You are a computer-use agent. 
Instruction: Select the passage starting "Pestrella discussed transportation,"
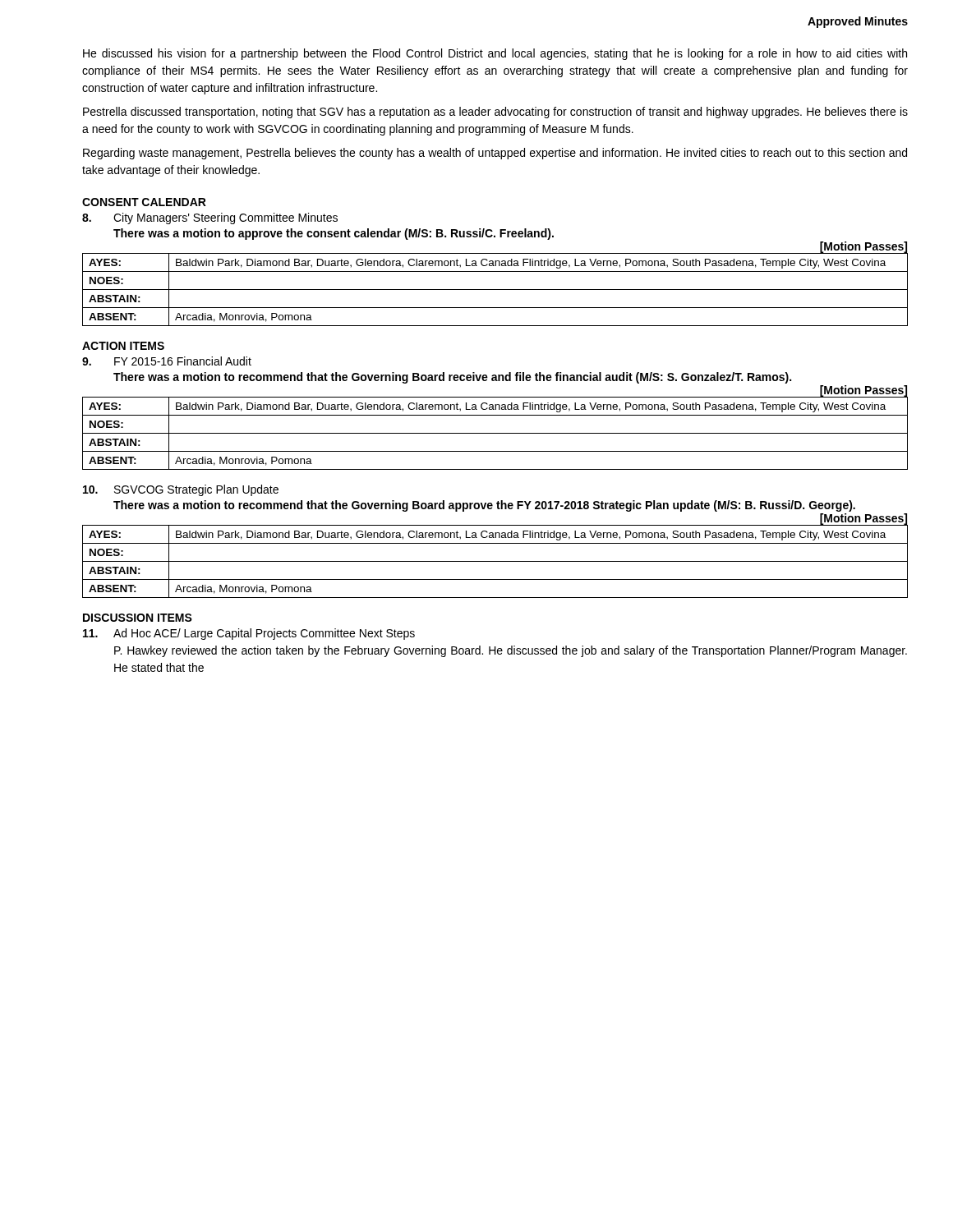coord(495,120)
